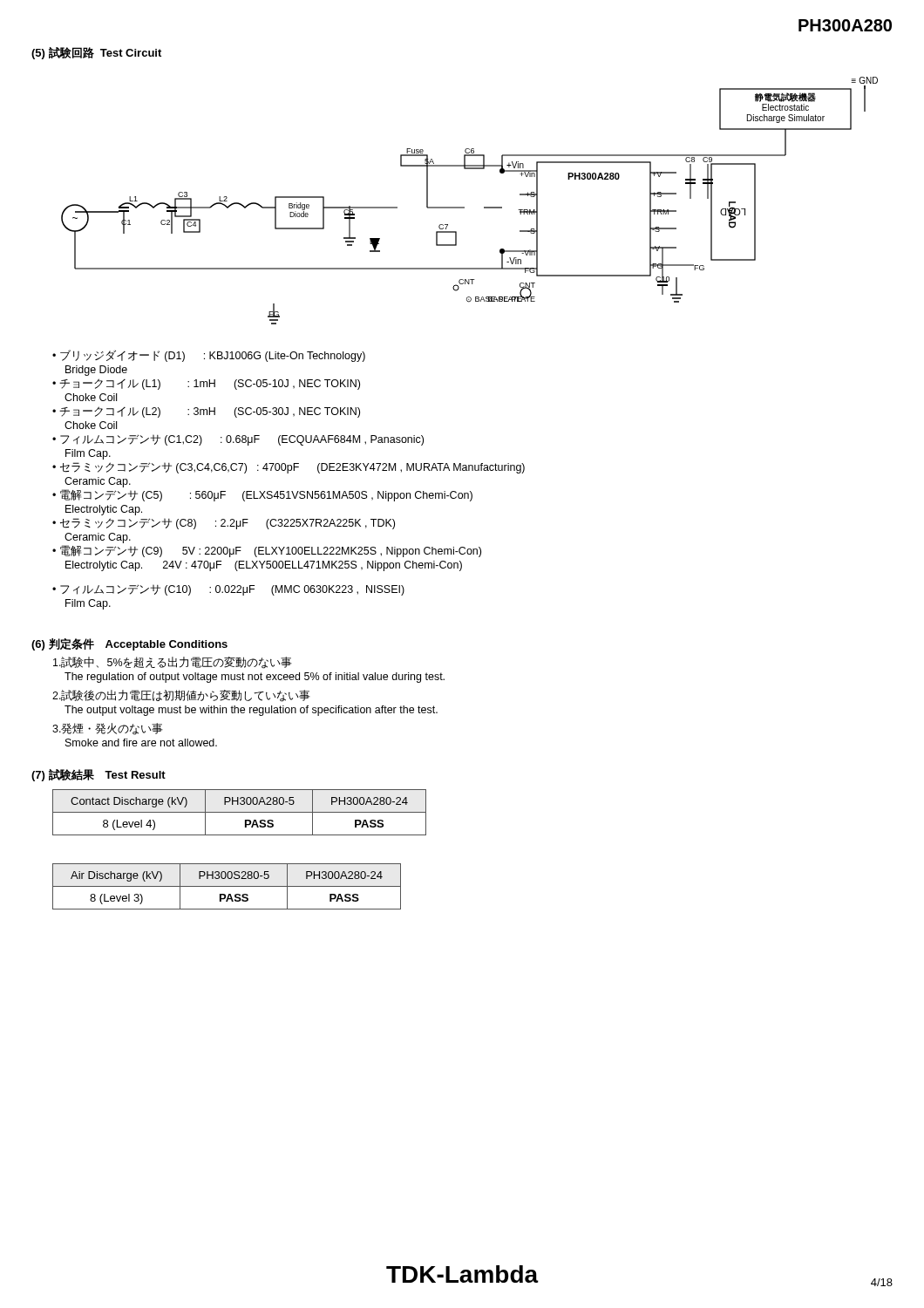Select the region starting "• セラミックコンデンサ (C3,C4,C6,C7): 4700pF(DE2E3KY472M , MURATA"

click(289, 474)
